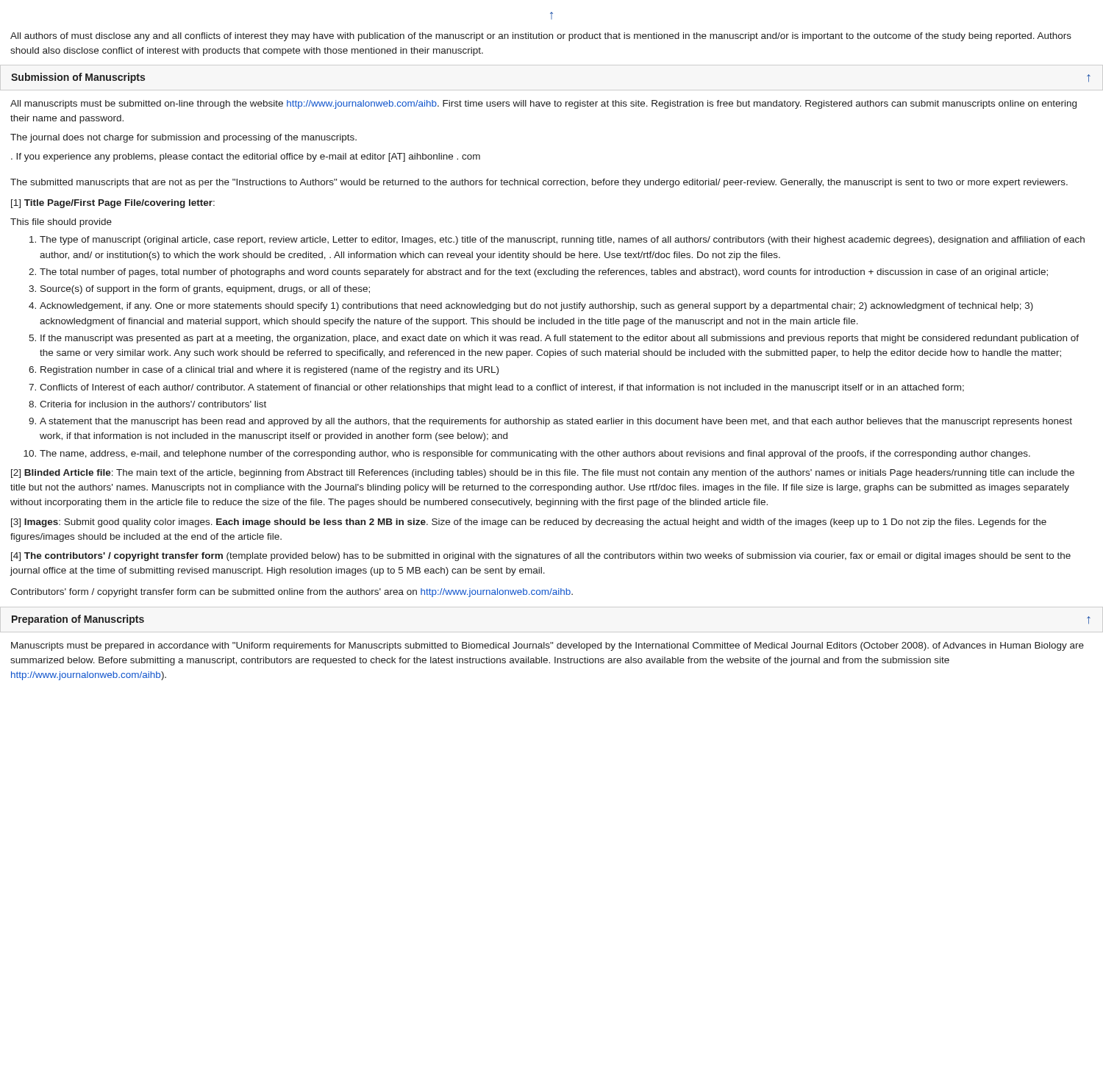This screenshot has width=1103, height=1092.
Task: Point to the block beginning "[4] The contributors'"
Action: [x=541, y=563]
